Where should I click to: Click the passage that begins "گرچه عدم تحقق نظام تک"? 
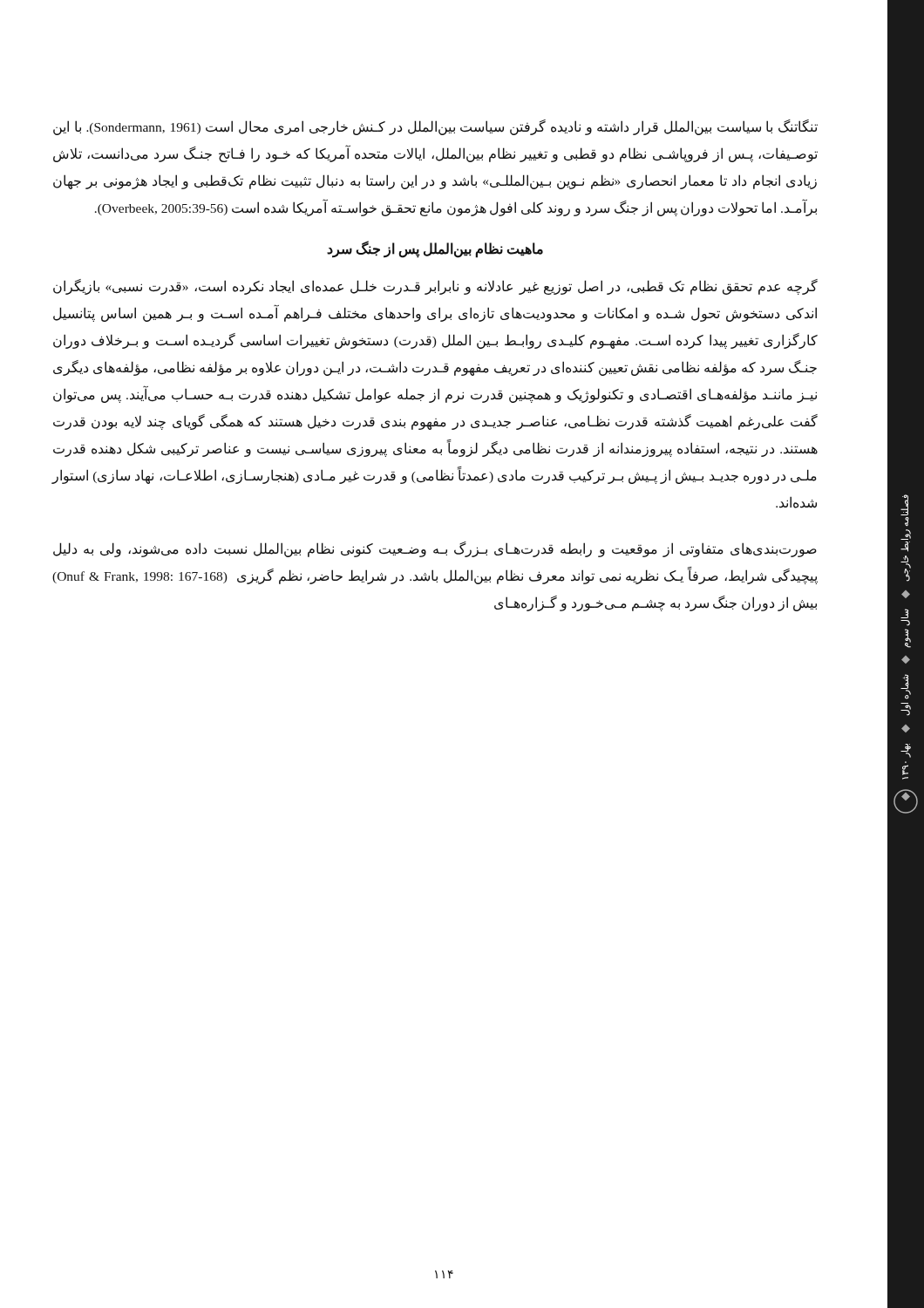click(x=435, y=395)
